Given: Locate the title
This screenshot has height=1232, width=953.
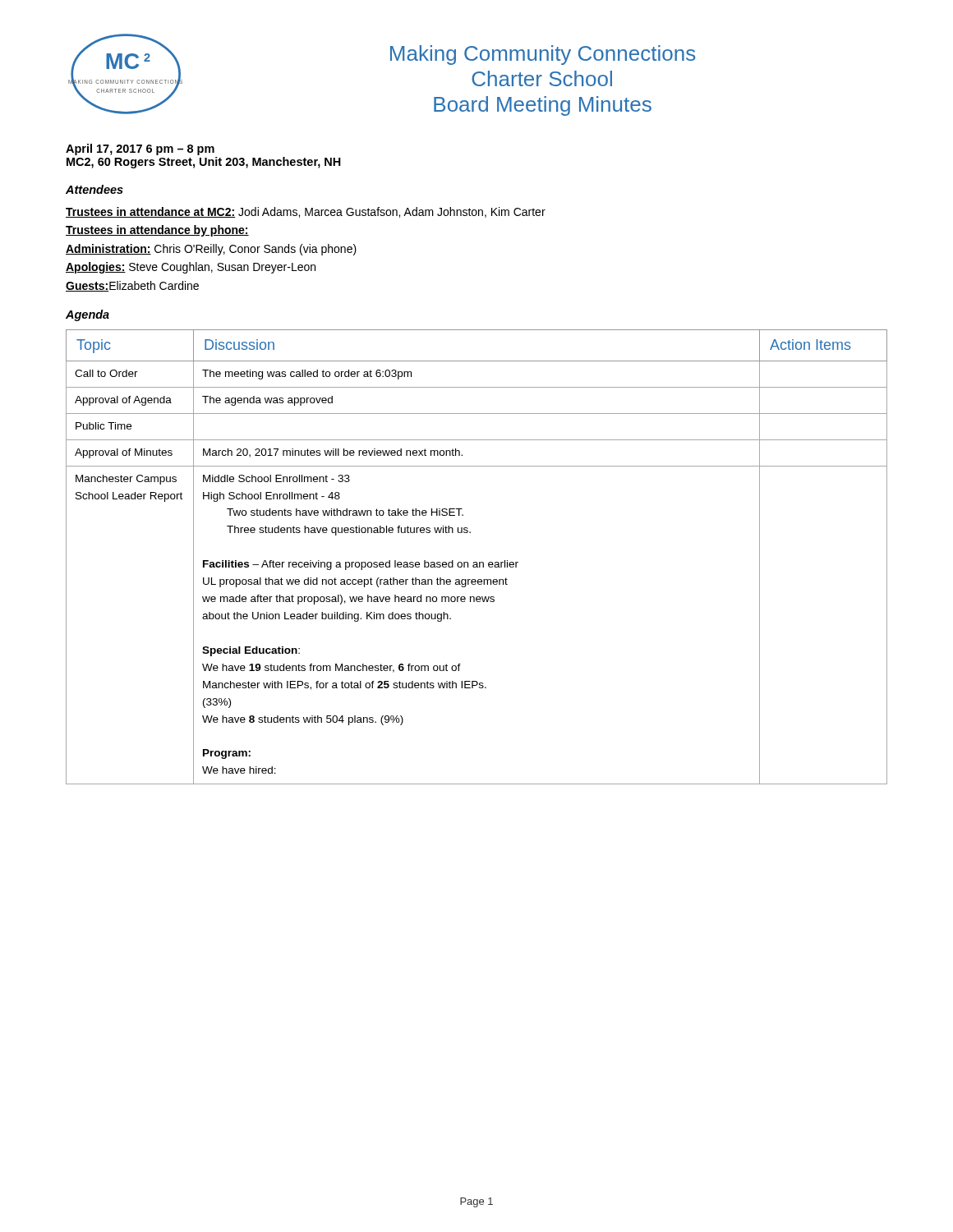Looking at the screenshot, I should 542,79.
